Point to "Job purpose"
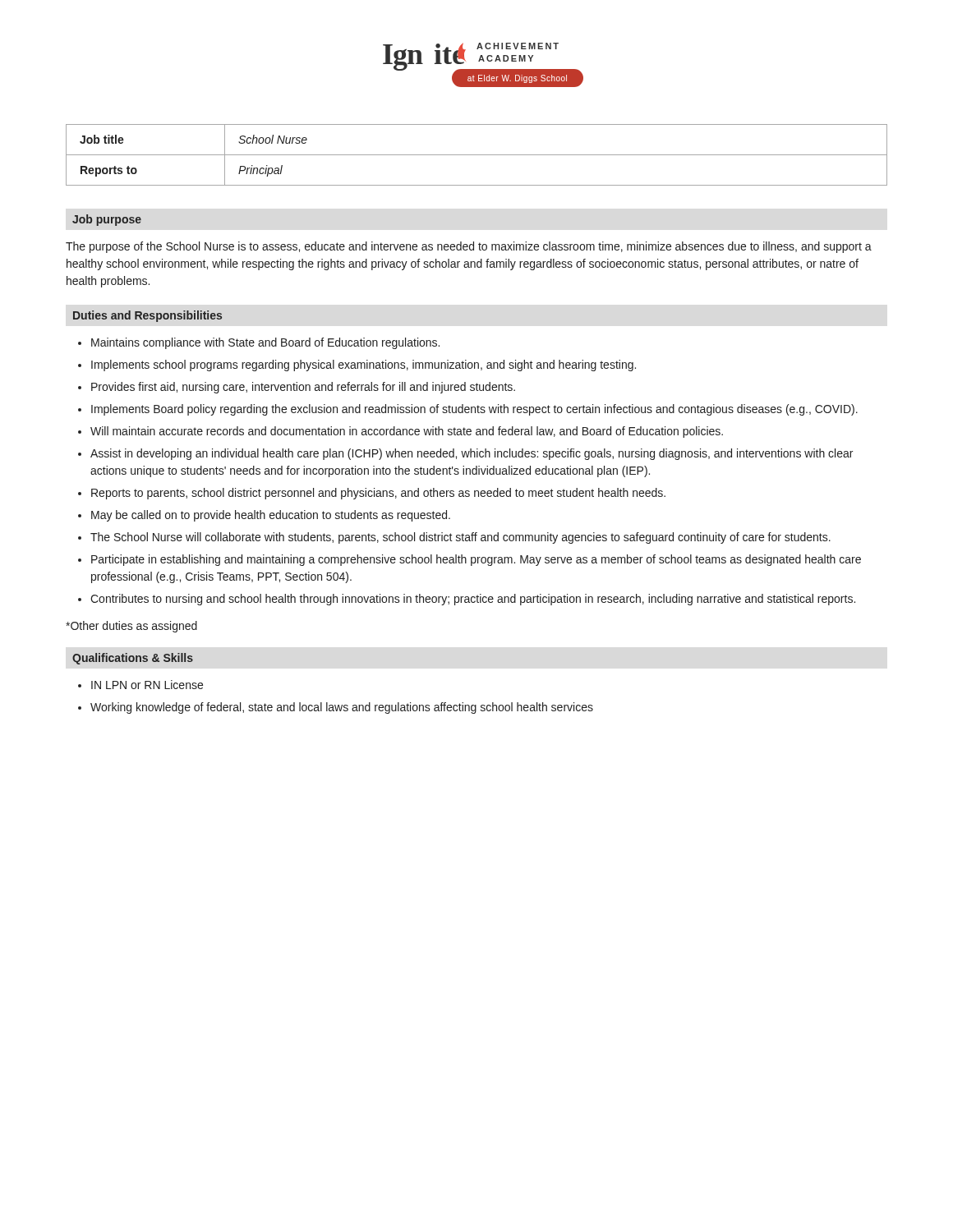953x1232 pixels. pos(107,219)
